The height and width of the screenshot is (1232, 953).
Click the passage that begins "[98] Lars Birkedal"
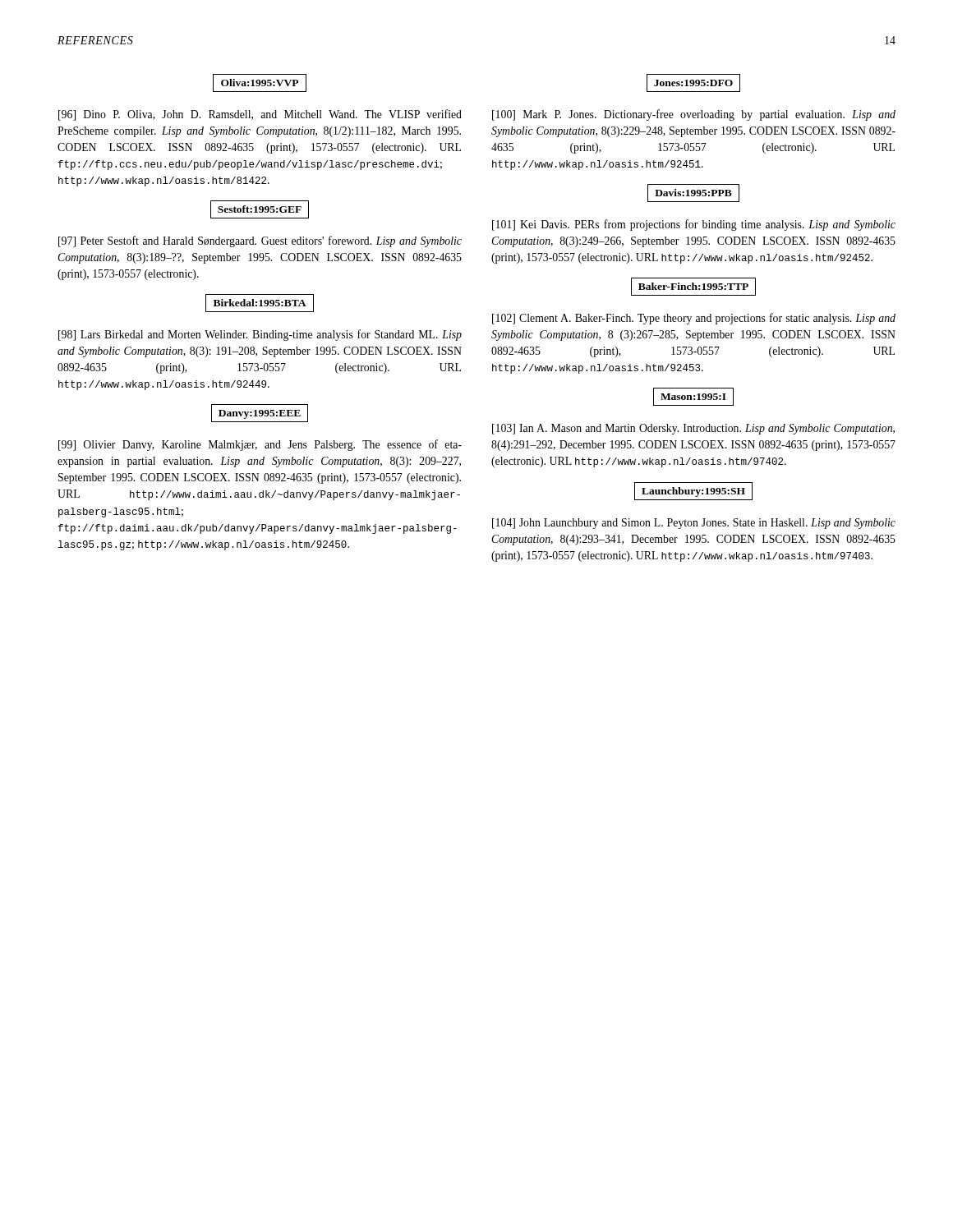click(x=260, y=360)
